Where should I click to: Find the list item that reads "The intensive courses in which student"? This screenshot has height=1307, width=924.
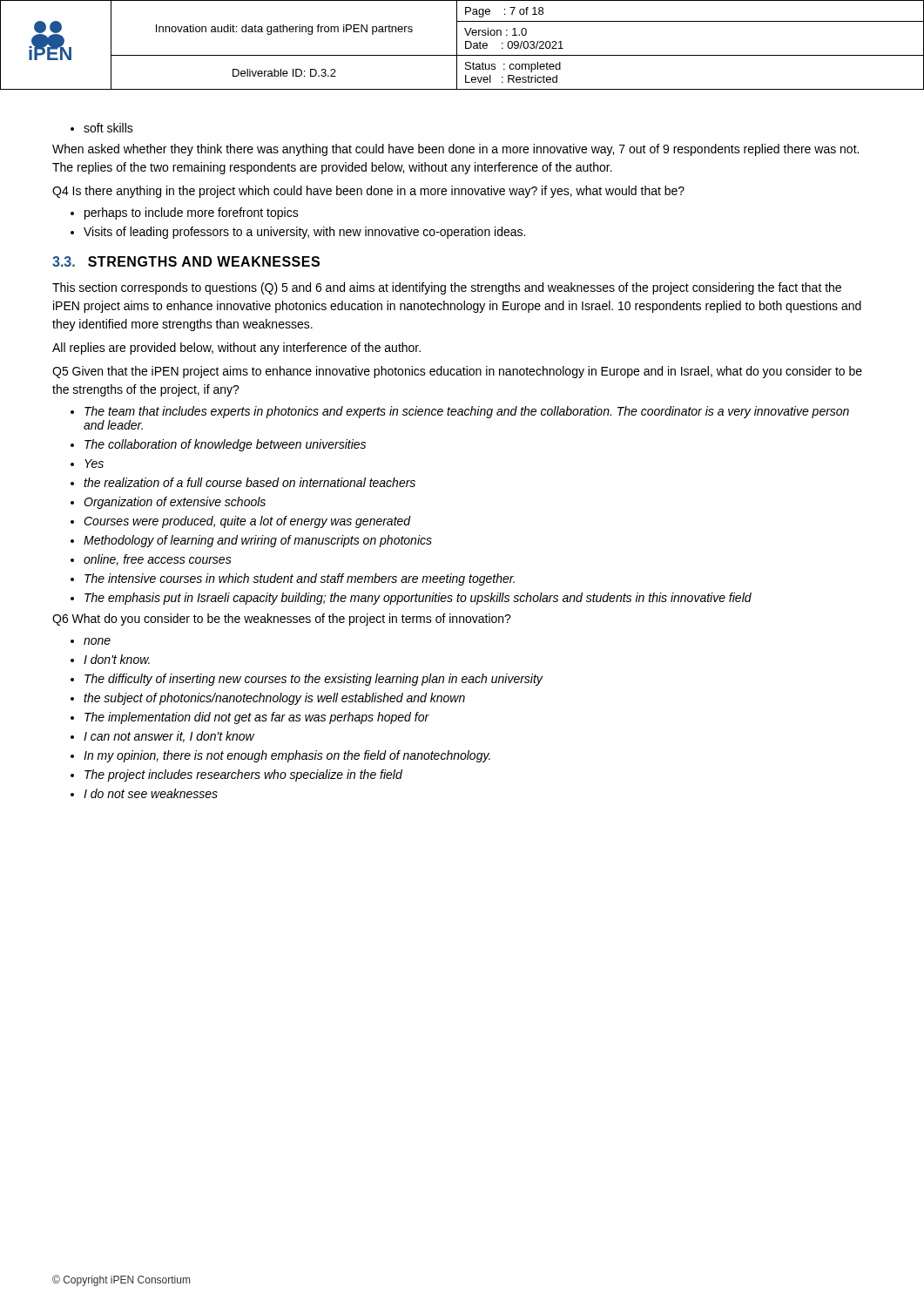click(x=462, y=579)
